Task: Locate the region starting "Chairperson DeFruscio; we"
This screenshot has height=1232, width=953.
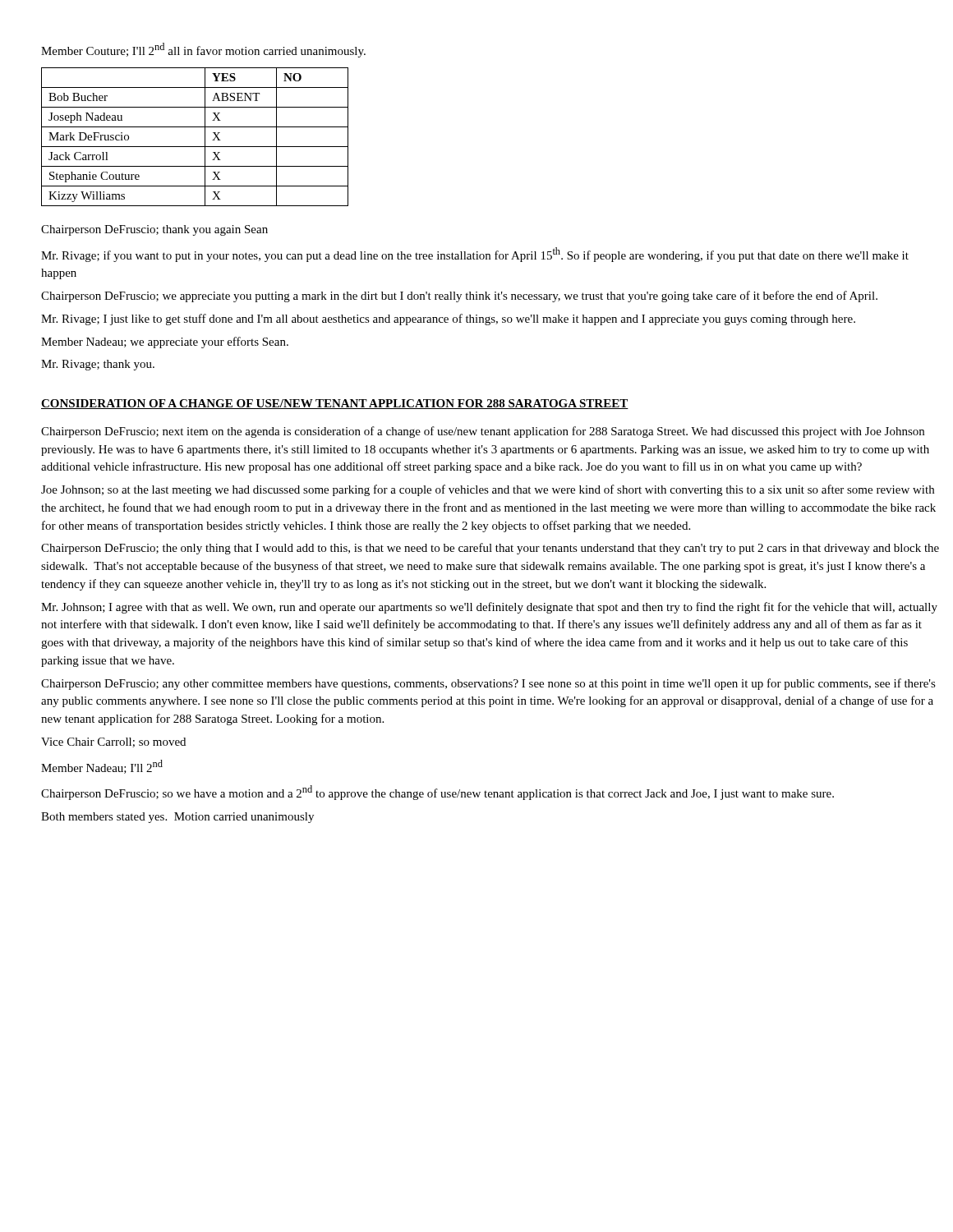Action: [x=460, y=296]
